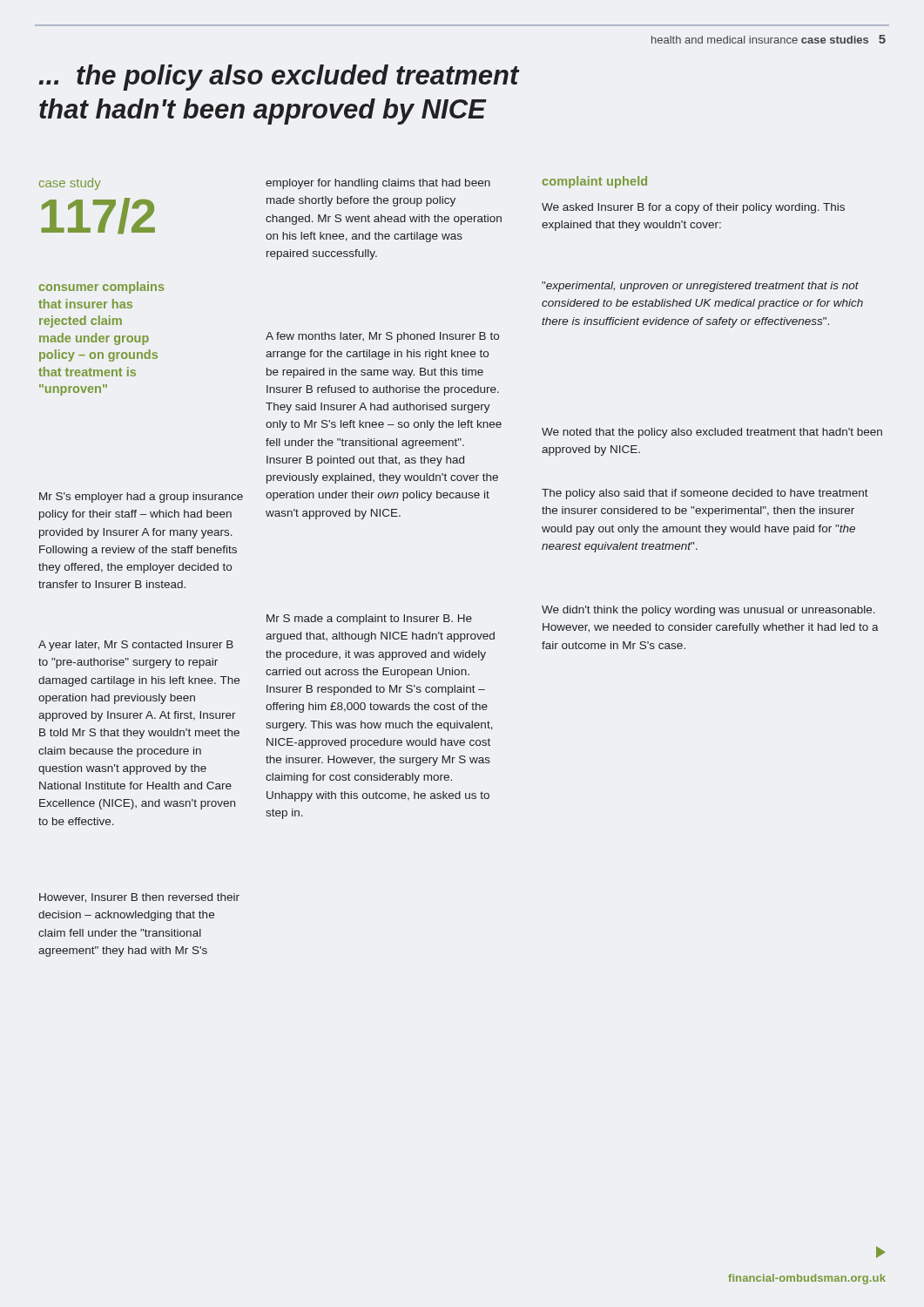Click the passage that begins "Mr S made a complaint to"
Screen dimensions: 1307x924
(381, 715)
